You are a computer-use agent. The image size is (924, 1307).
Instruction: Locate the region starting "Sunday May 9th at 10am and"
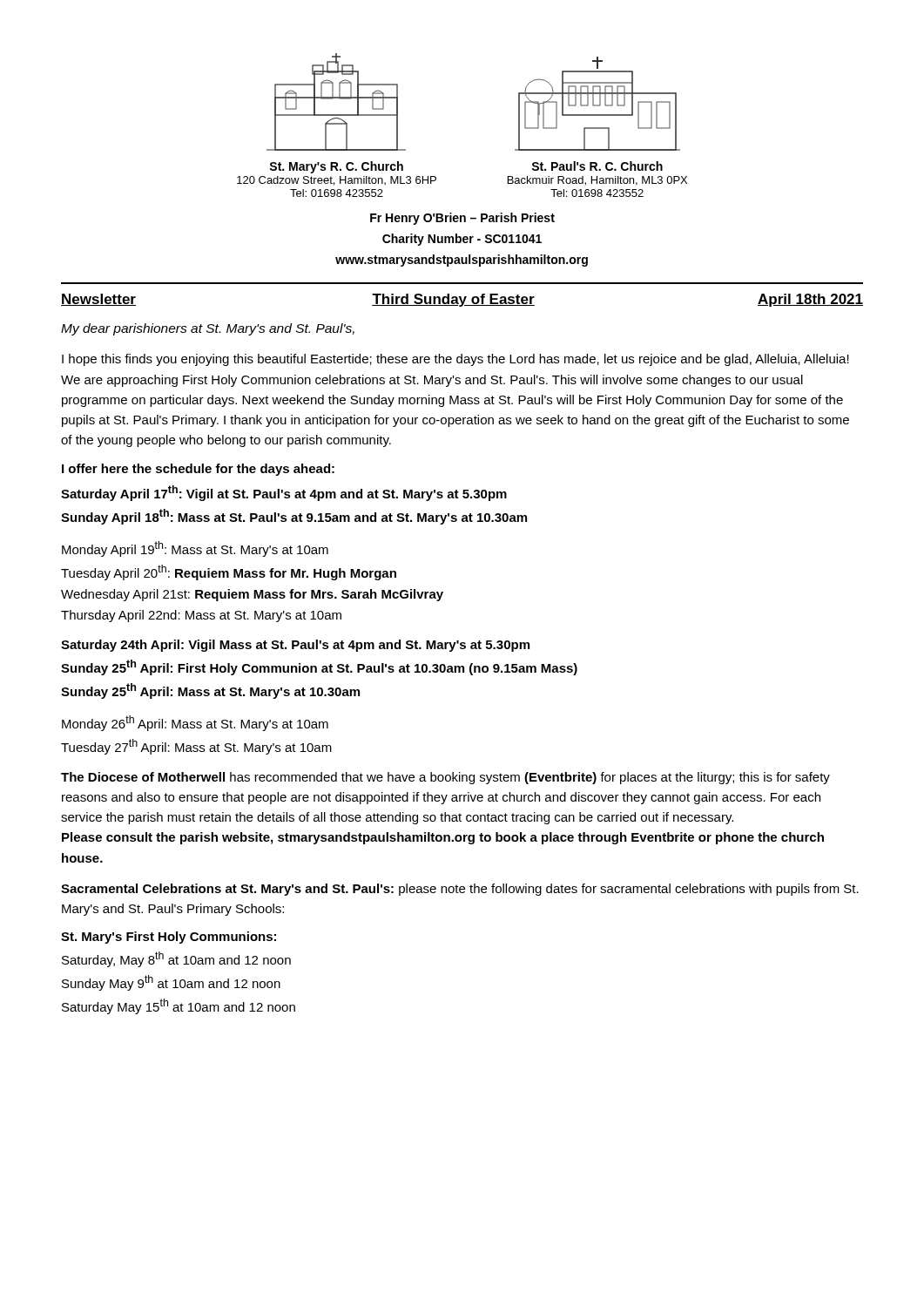[171, 982]
